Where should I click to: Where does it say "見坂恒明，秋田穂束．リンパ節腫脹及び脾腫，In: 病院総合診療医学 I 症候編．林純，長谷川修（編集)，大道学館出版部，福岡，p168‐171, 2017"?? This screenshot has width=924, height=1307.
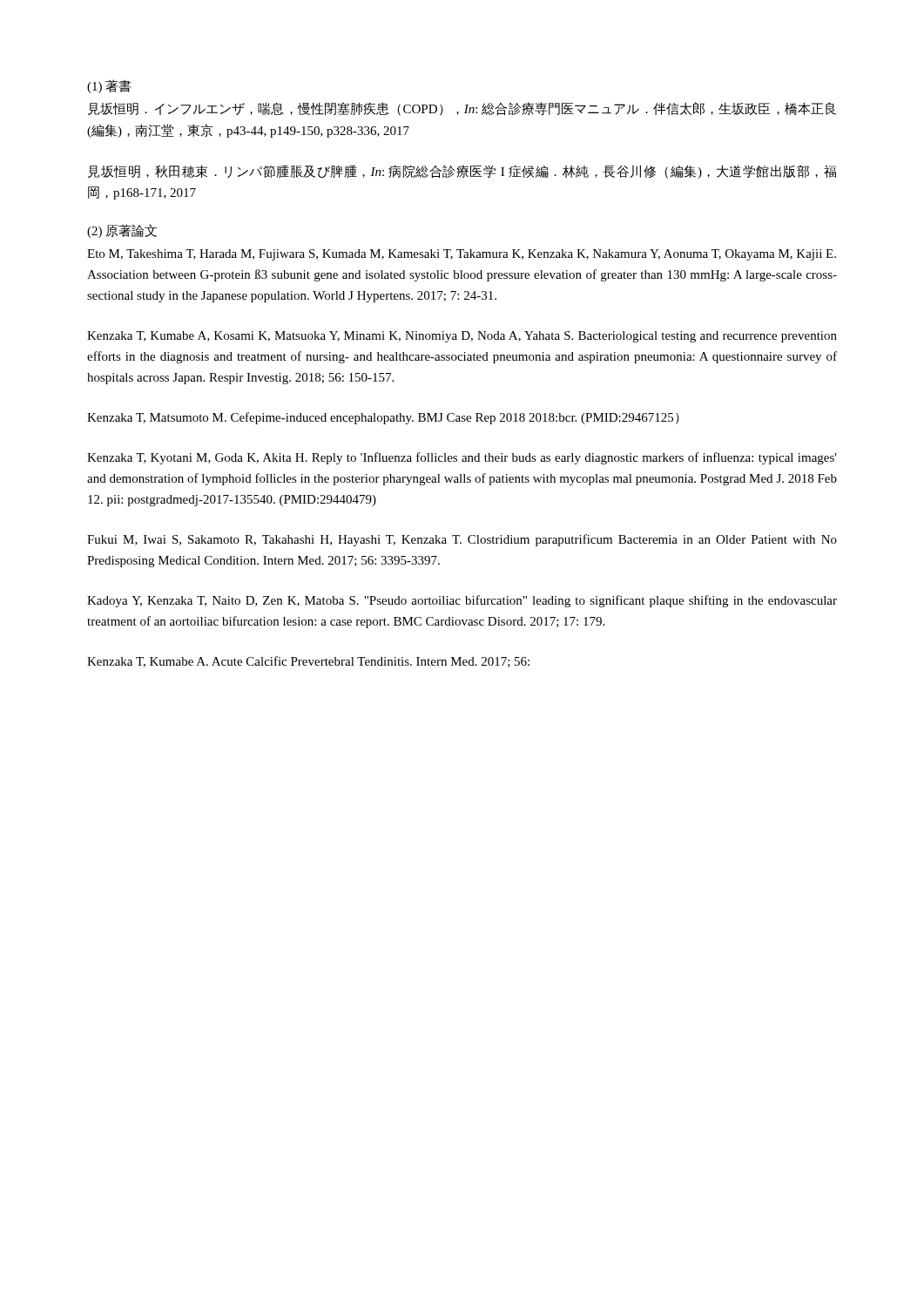point(462,182)
